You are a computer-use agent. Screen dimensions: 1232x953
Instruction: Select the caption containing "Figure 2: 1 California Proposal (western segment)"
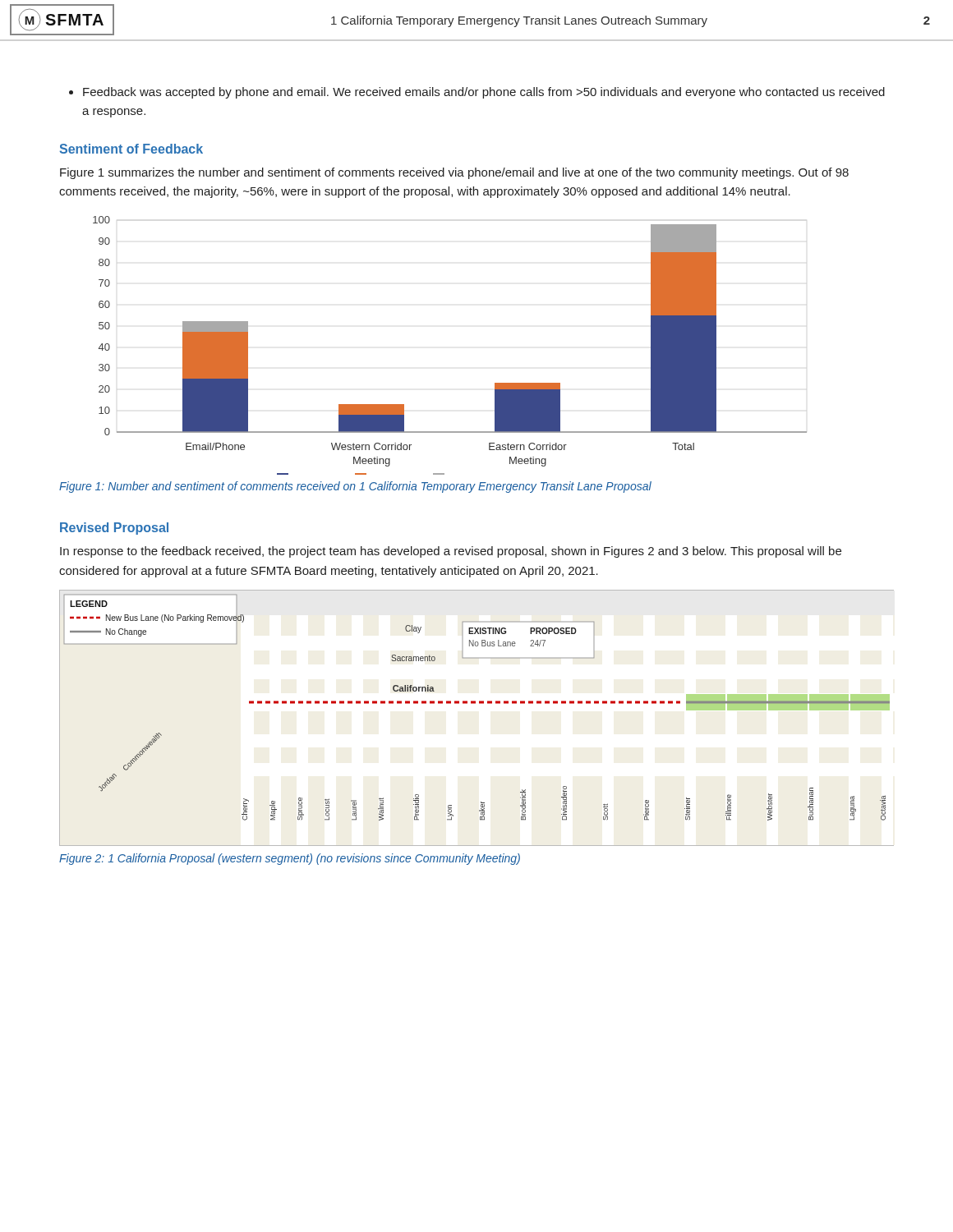(x=290, y=858)
